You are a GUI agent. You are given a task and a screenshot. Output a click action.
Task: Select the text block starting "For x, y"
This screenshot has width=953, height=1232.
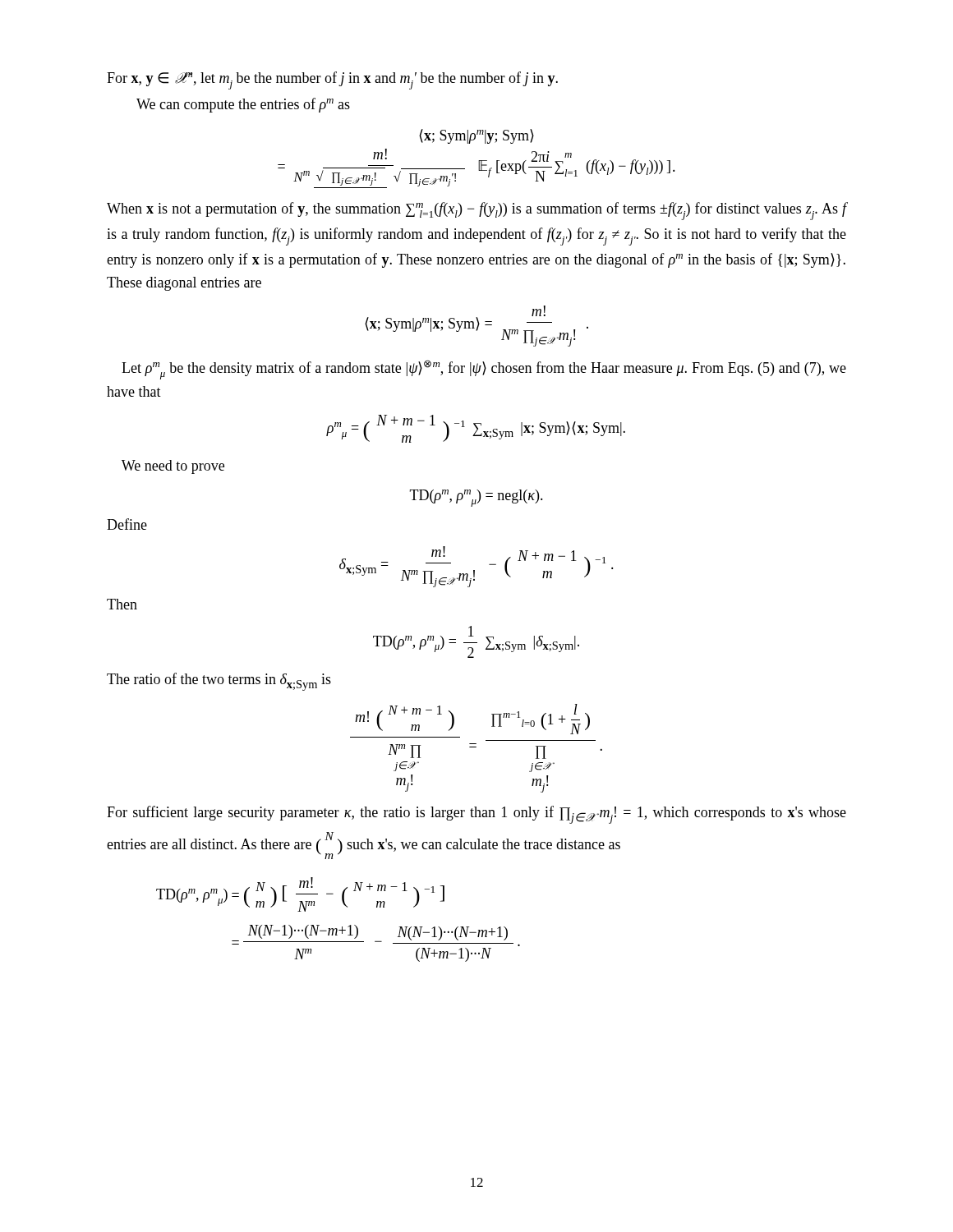click(333, 90)
